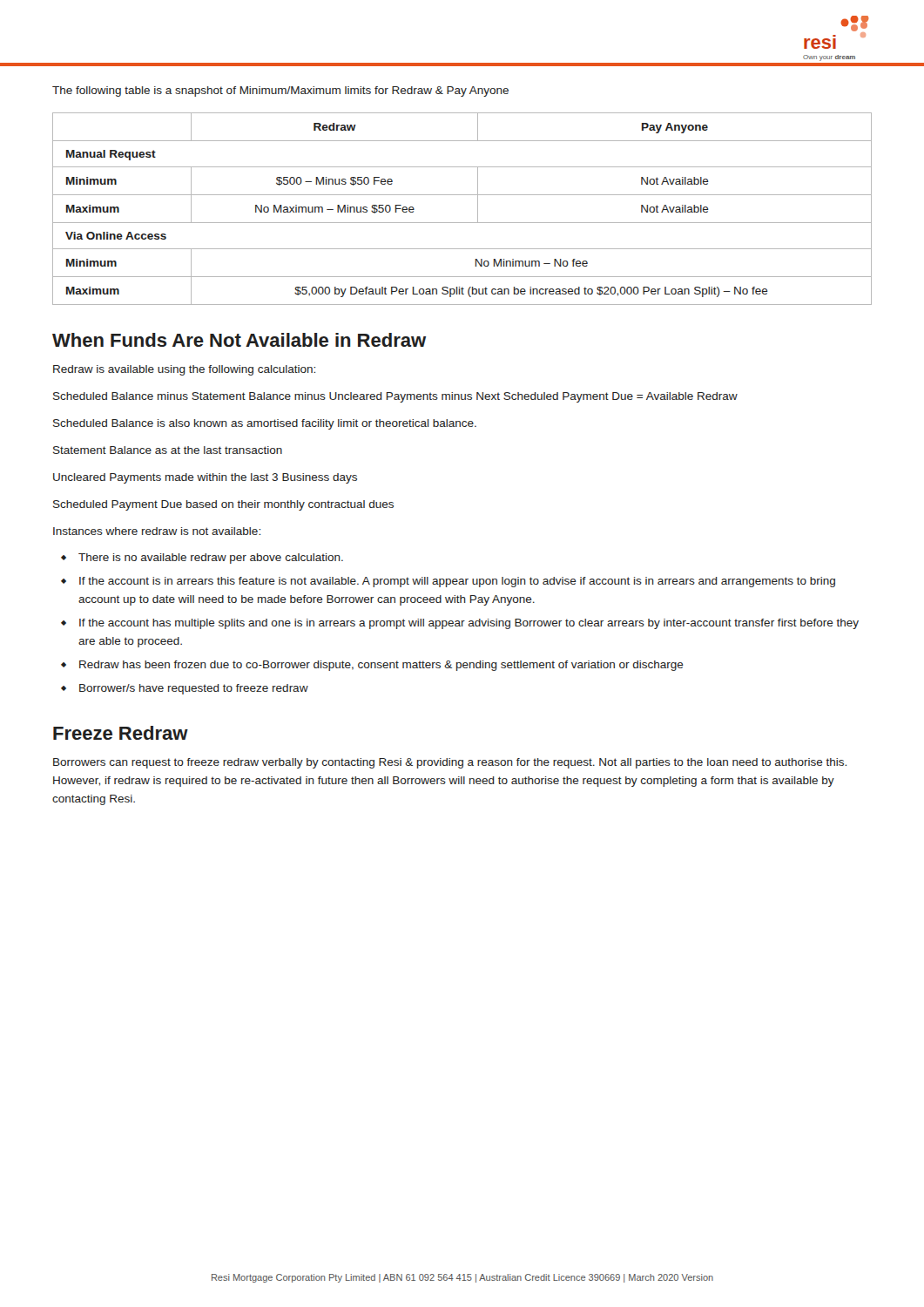The width and height of the screenshot is (924, 1307).
Task: Find the table that mentions "Via Online Access"
Action: pyautogui.click(x=462, y=209)
